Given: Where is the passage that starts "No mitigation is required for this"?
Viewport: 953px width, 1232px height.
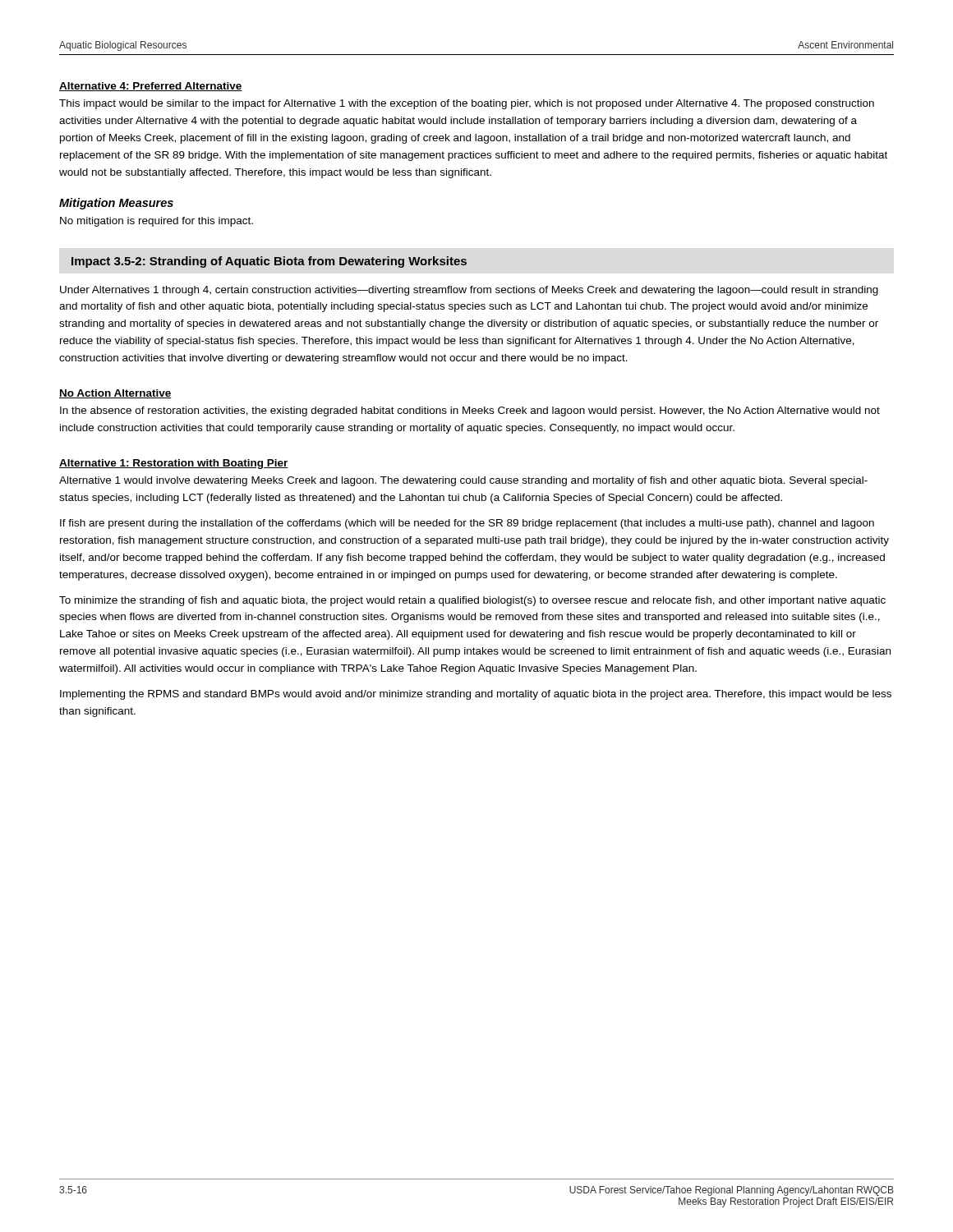Looking at the screenshot, I should 157,220.
